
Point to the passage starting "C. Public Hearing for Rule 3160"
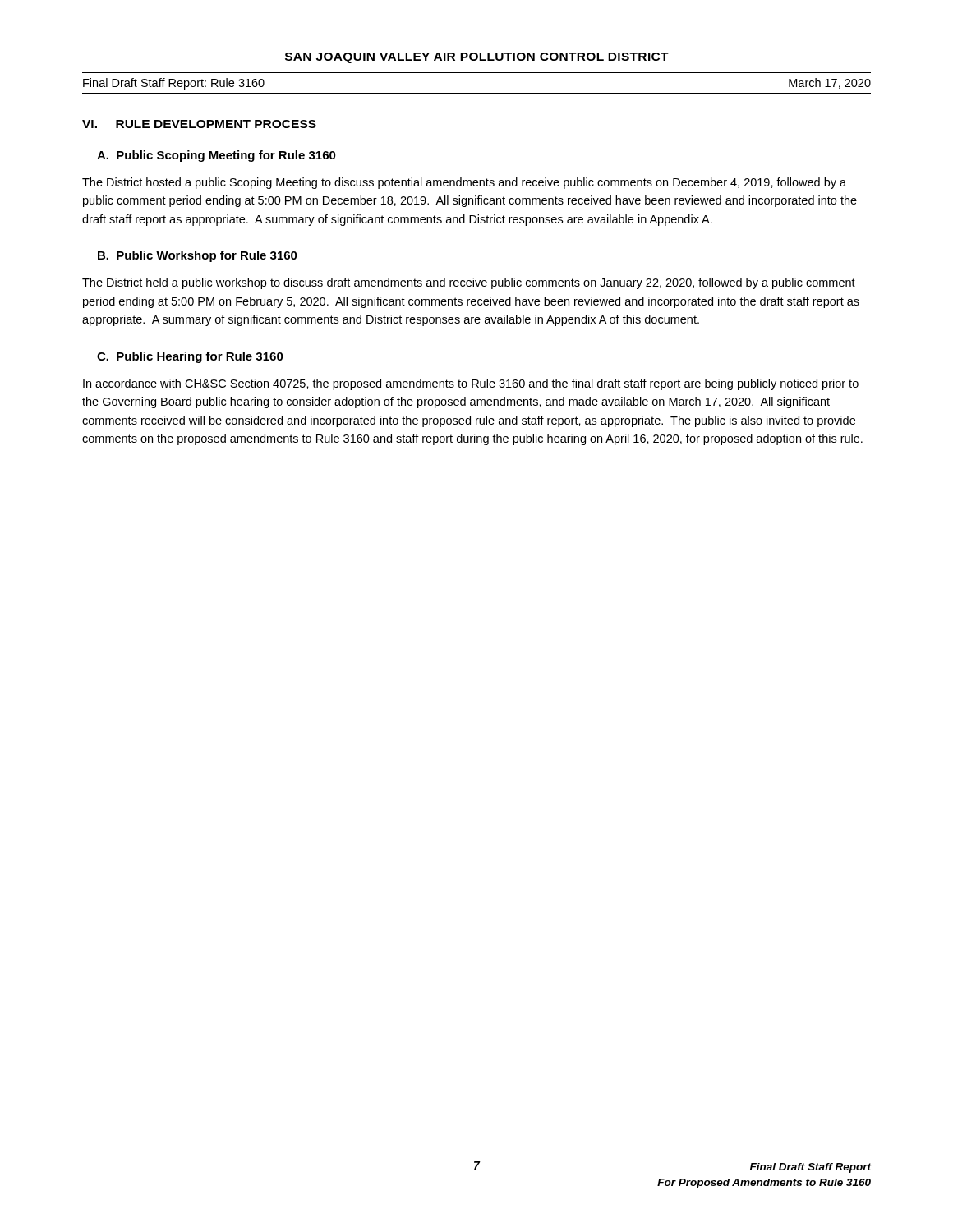[x=190, y=356]
